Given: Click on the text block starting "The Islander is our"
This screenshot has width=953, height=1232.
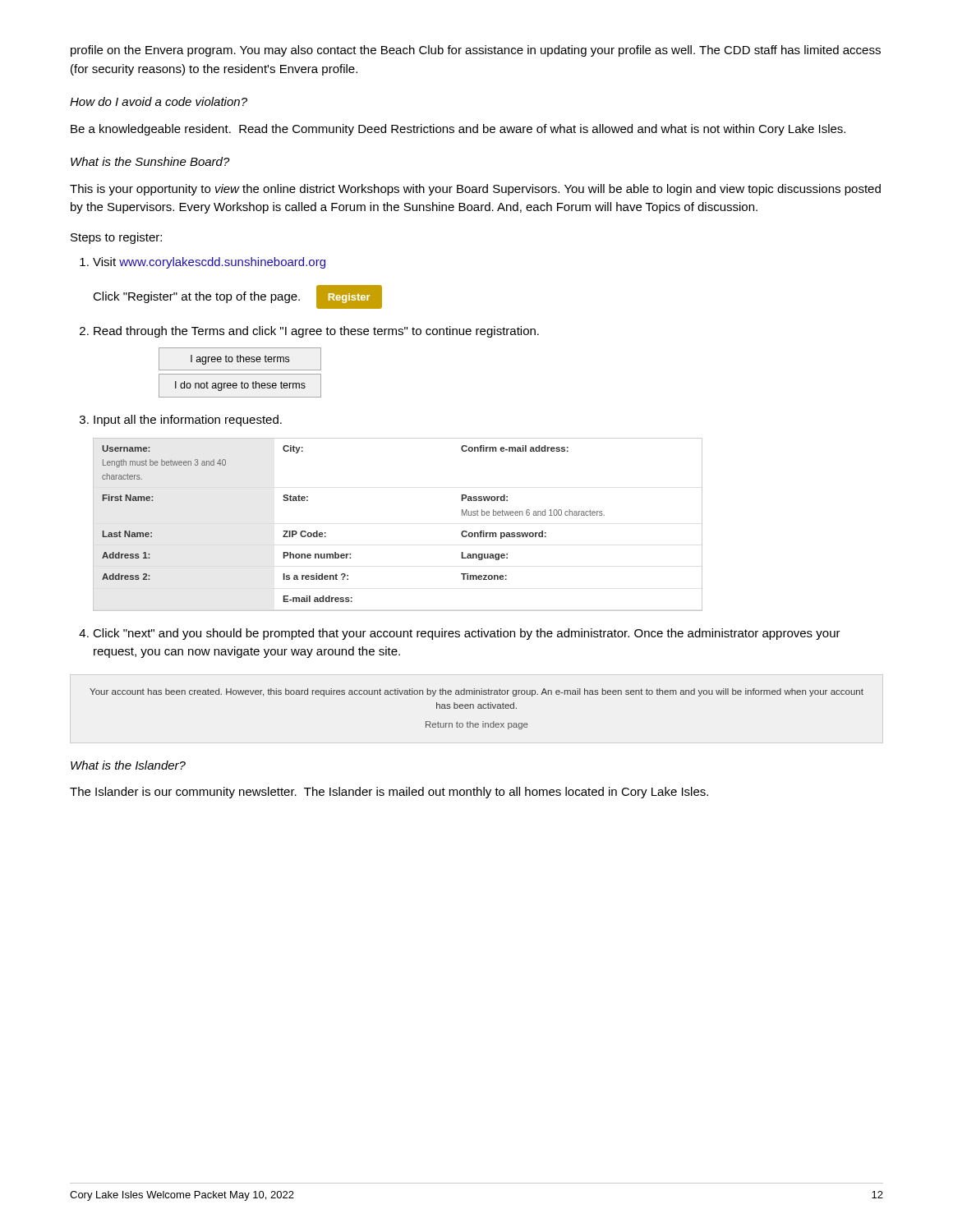Looking at the screenshot, I should point(476,792).
